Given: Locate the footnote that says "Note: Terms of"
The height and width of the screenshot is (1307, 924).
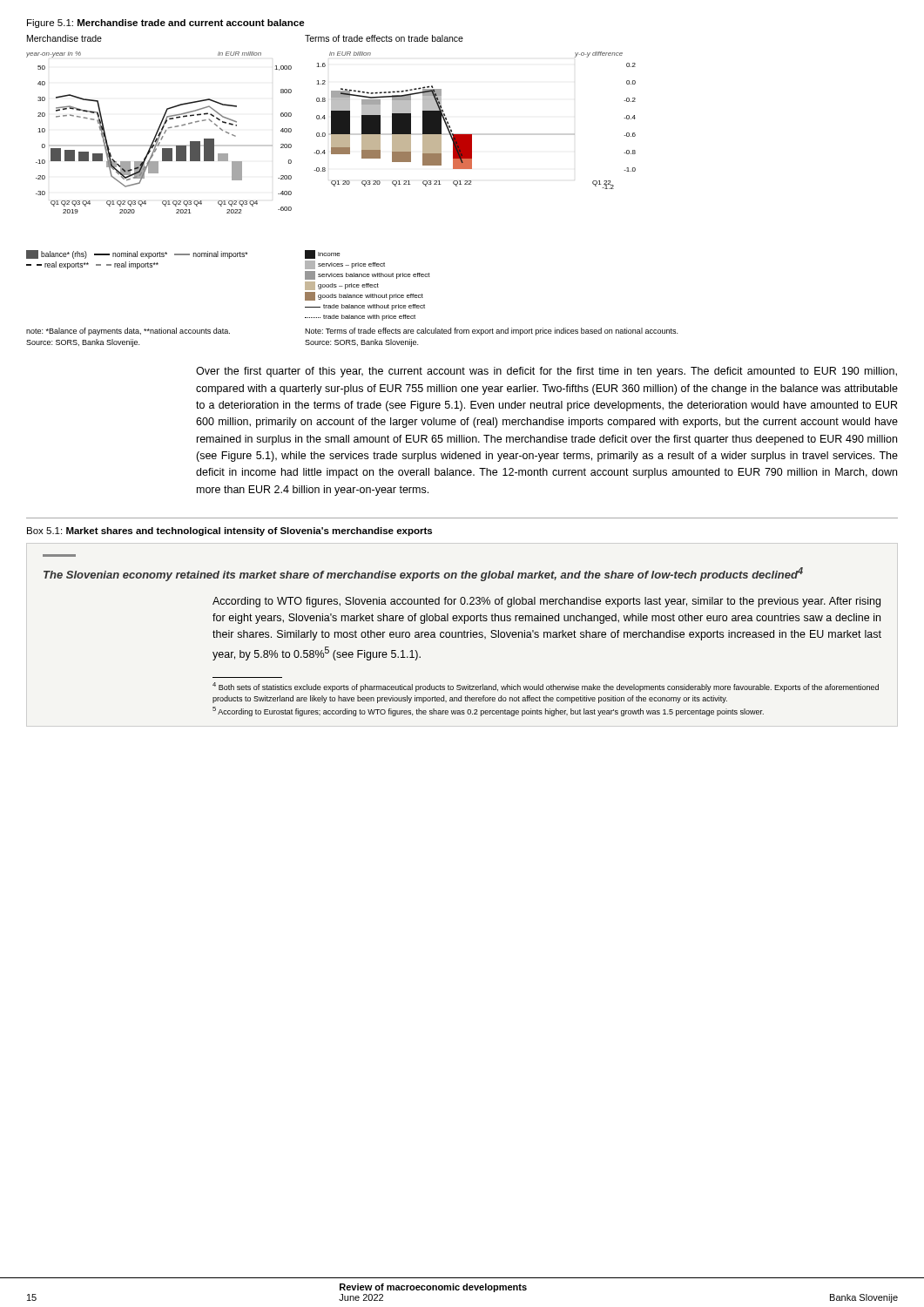Looking at the screenshot, I should point(492,337).
